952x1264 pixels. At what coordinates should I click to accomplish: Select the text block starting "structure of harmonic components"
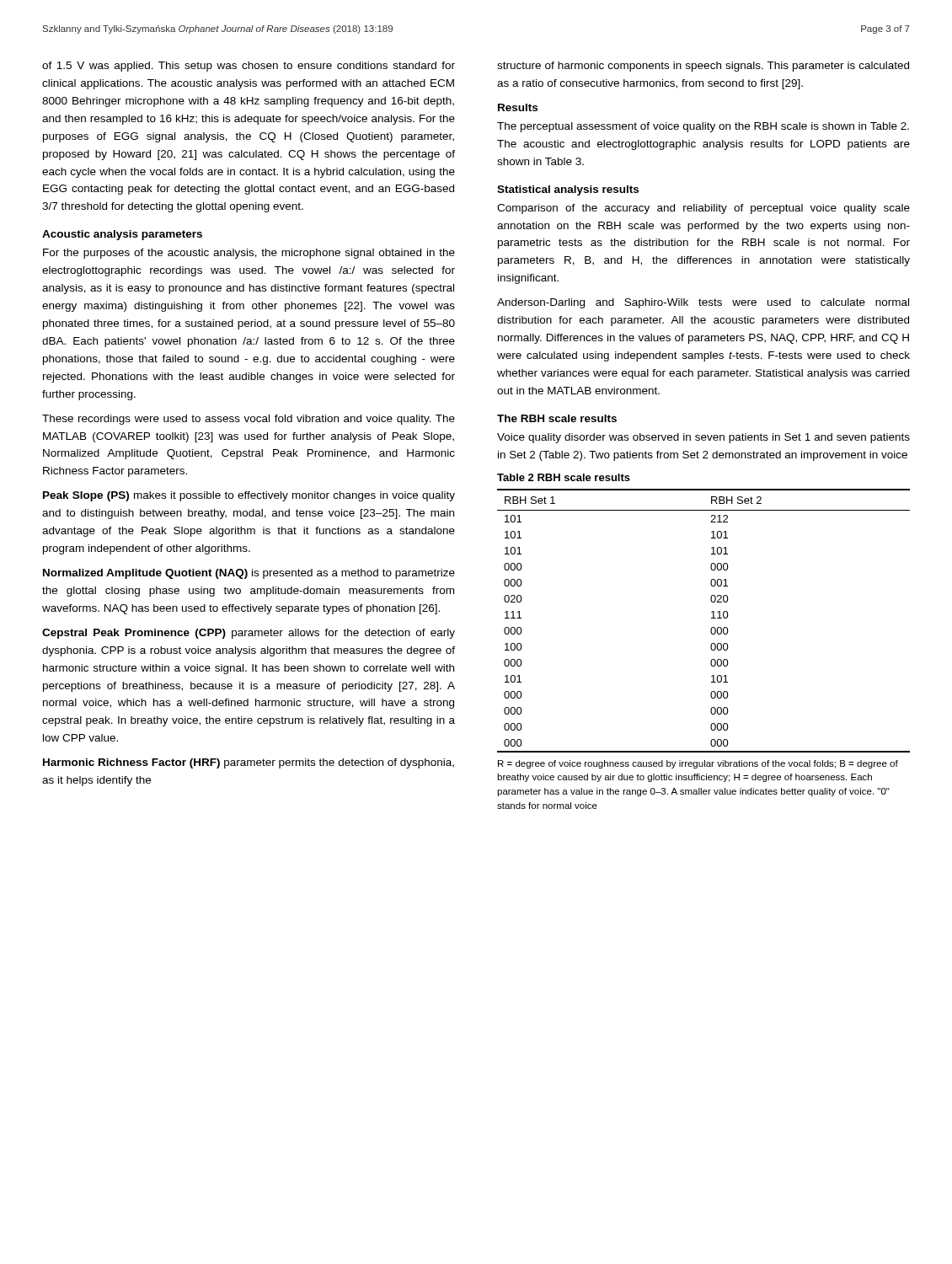coord(703,75)
